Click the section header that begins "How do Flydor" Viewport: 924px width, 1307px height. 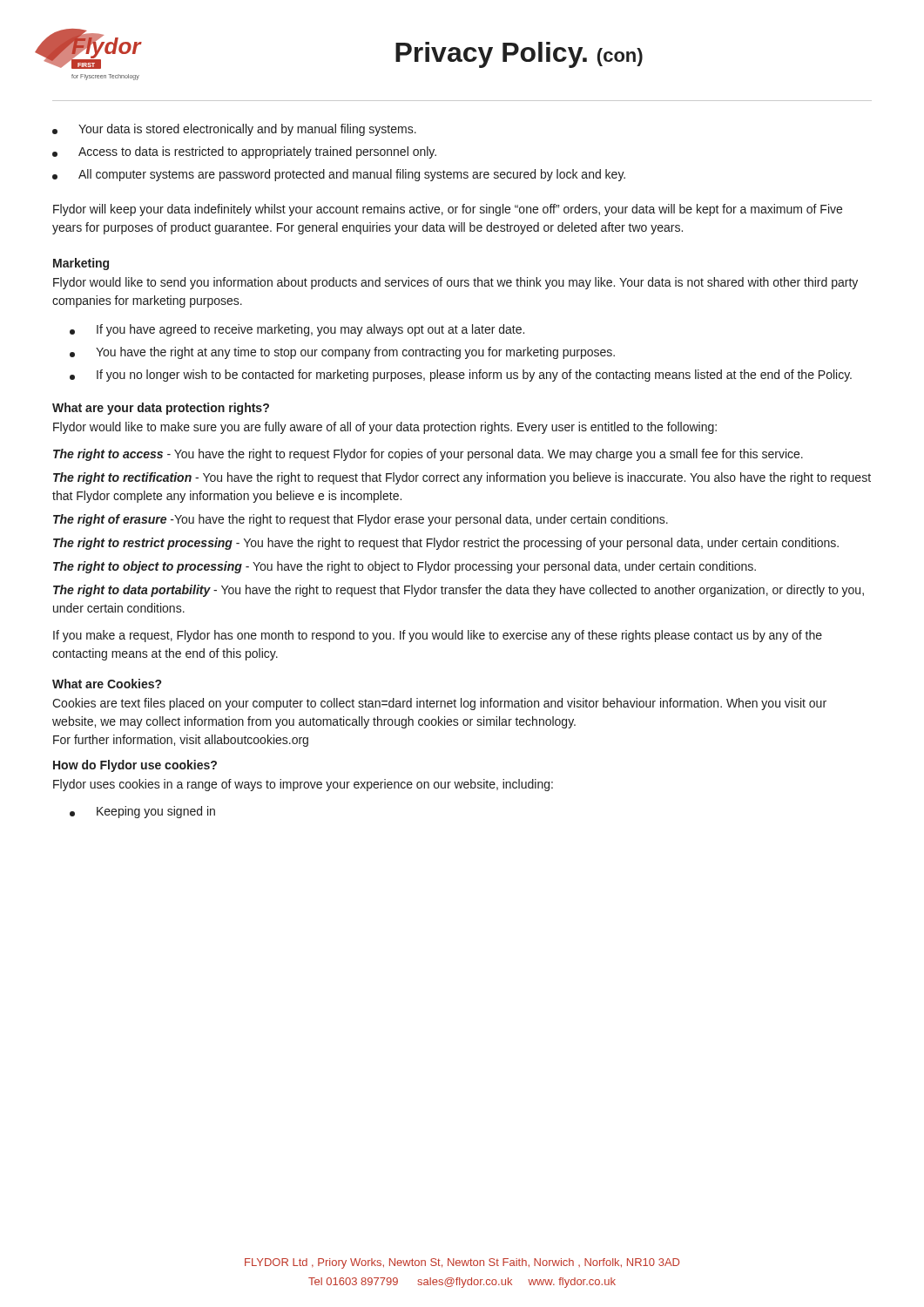(135, 765)
